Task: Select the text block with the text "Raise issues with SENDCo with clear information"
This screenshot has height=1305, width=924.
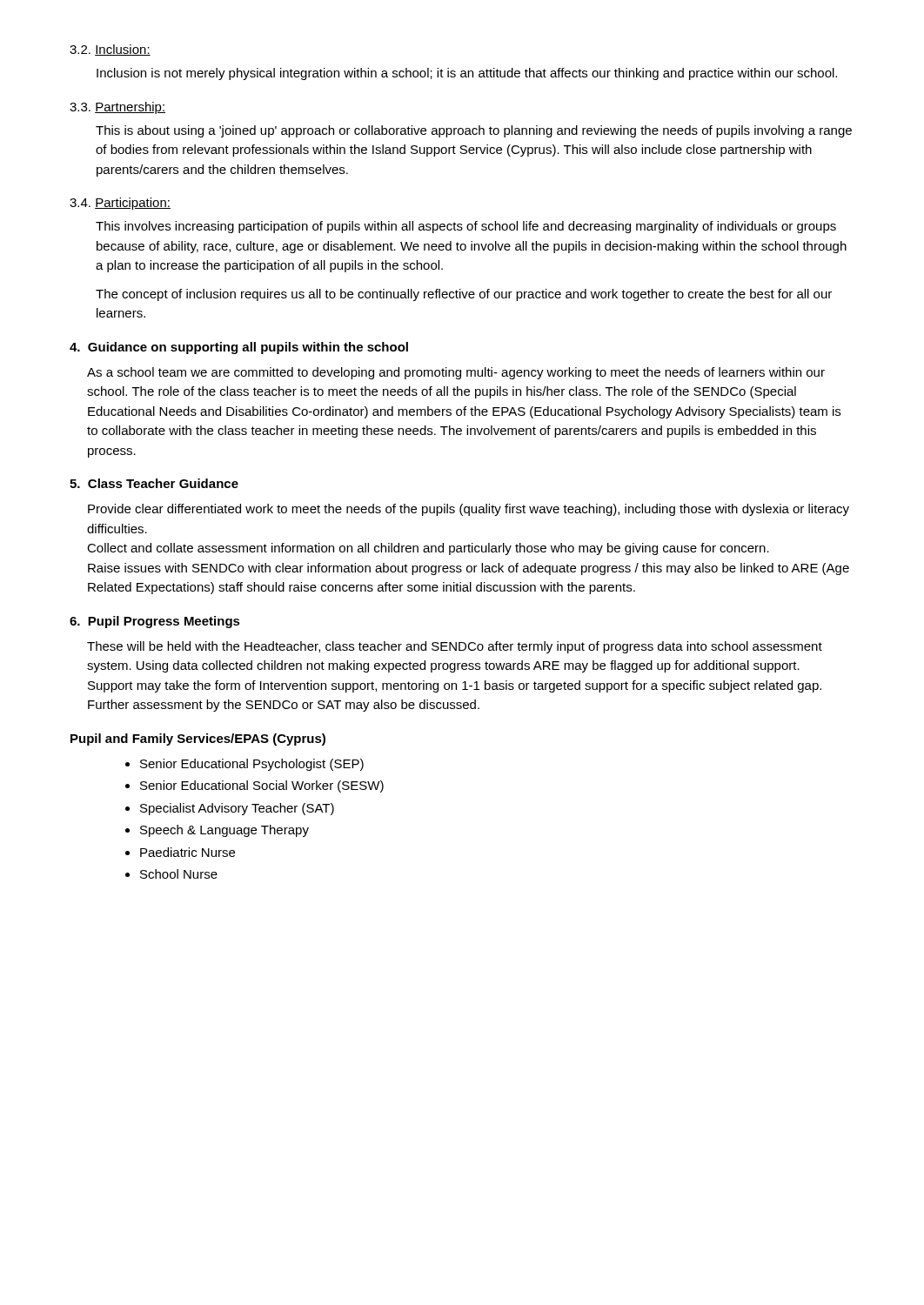Action: coord(468,577)
